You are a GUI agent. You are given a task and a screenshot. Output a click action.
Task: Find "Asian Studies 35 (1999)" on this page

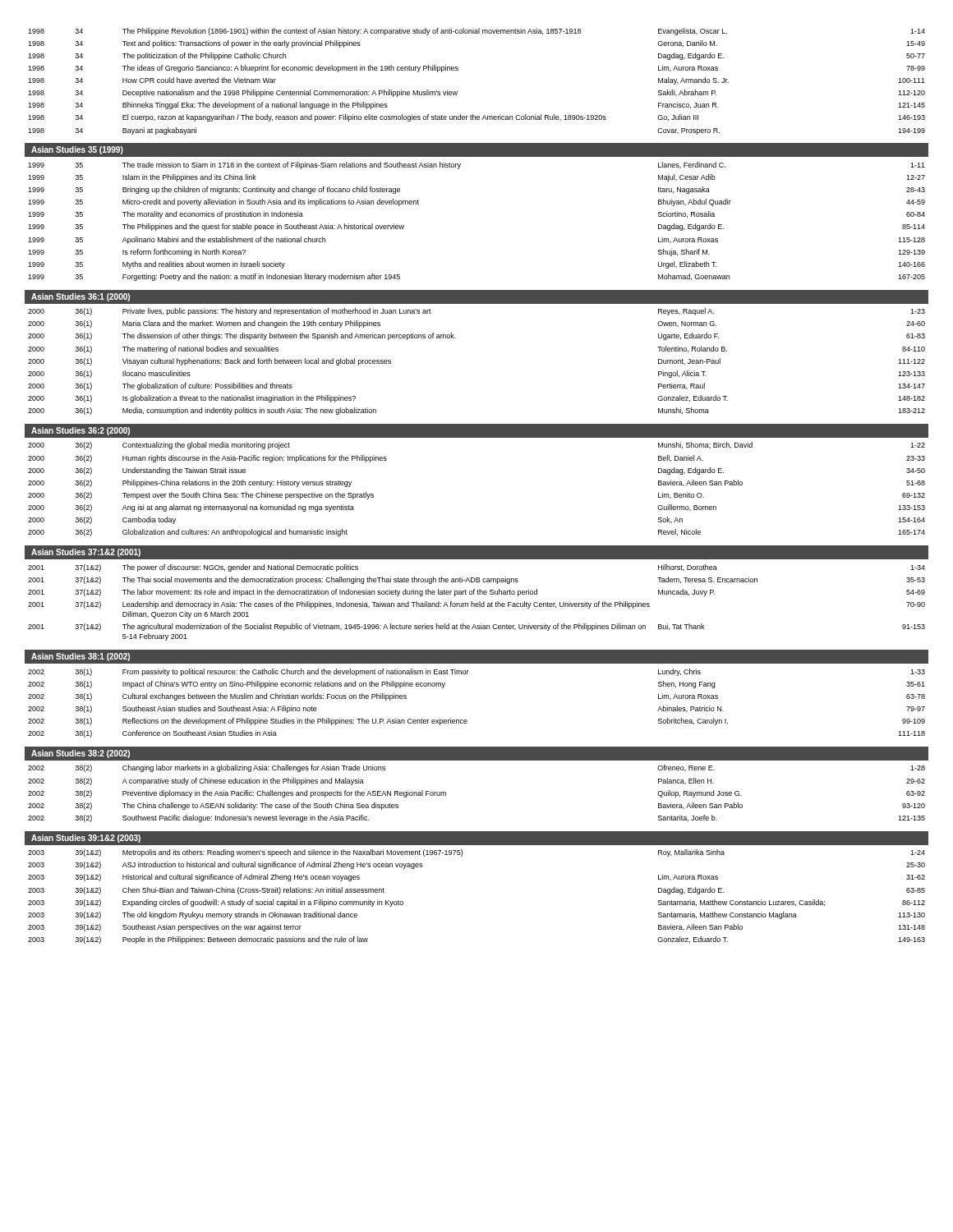[77, 150]
